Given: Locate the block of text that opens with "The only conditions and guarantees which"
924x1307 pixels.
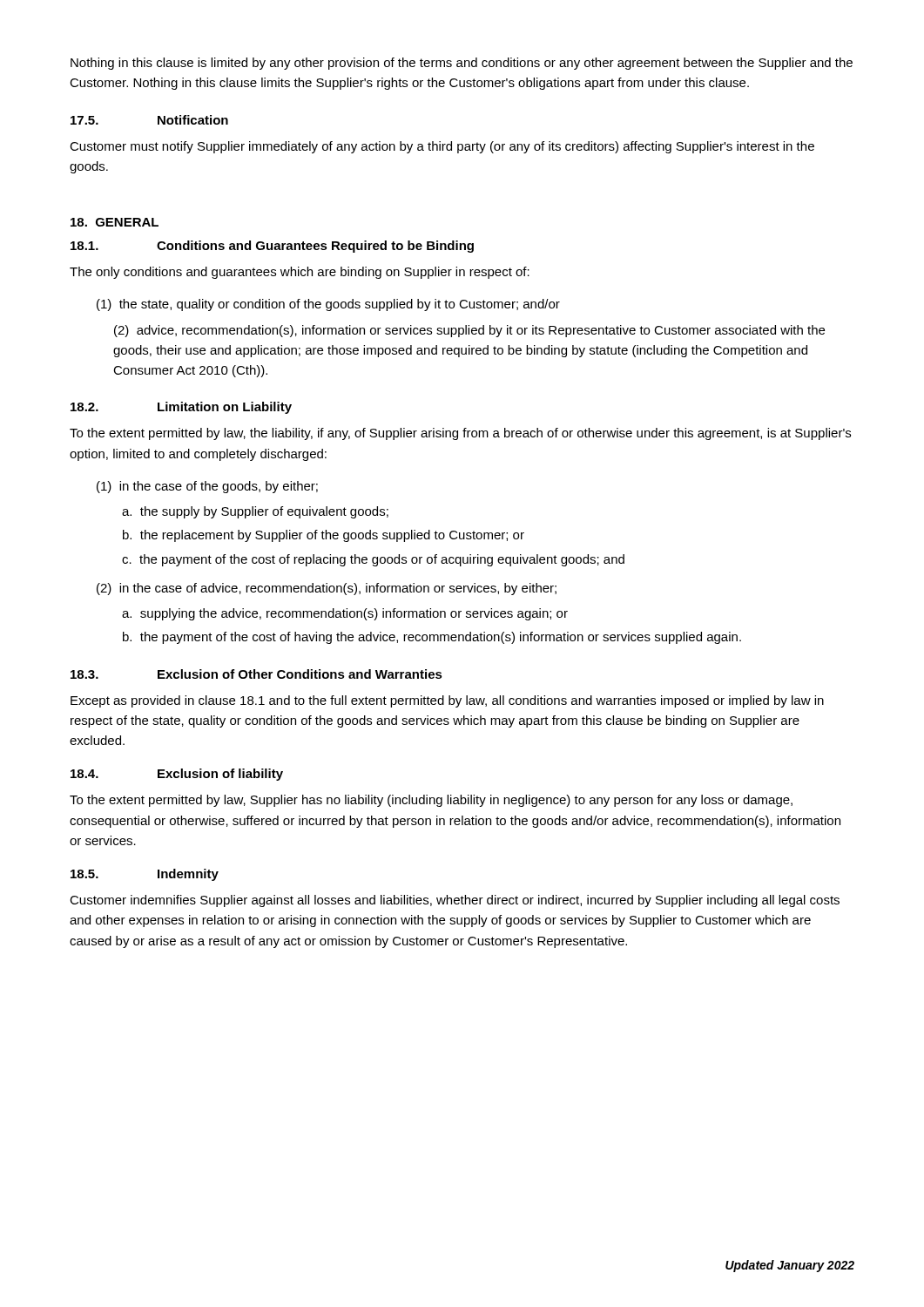Looking at the screenshot, I should tap(300, 271).
